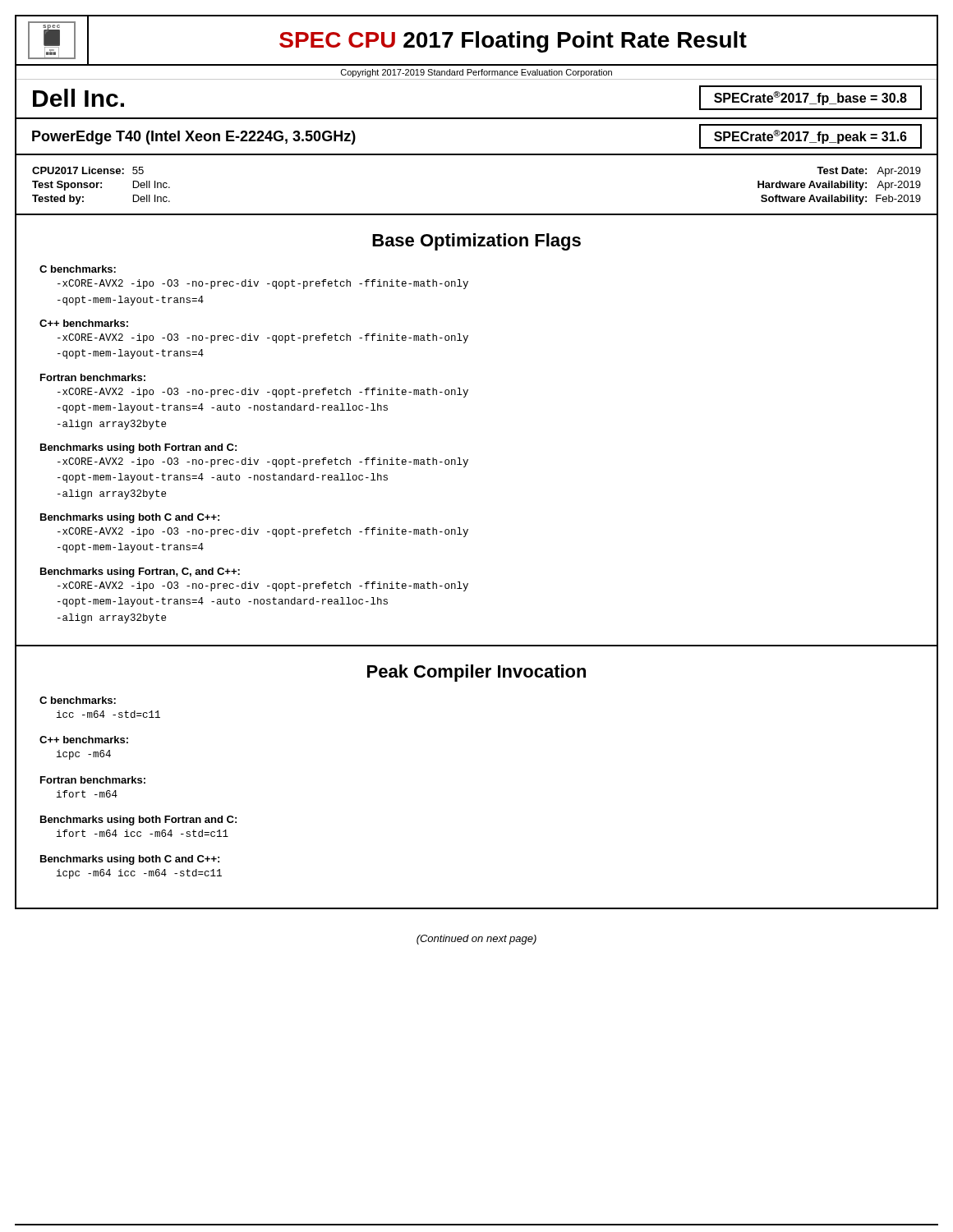
Task: Locate the passage starting "Base Optimization Flags"
Action: [476, 241]
